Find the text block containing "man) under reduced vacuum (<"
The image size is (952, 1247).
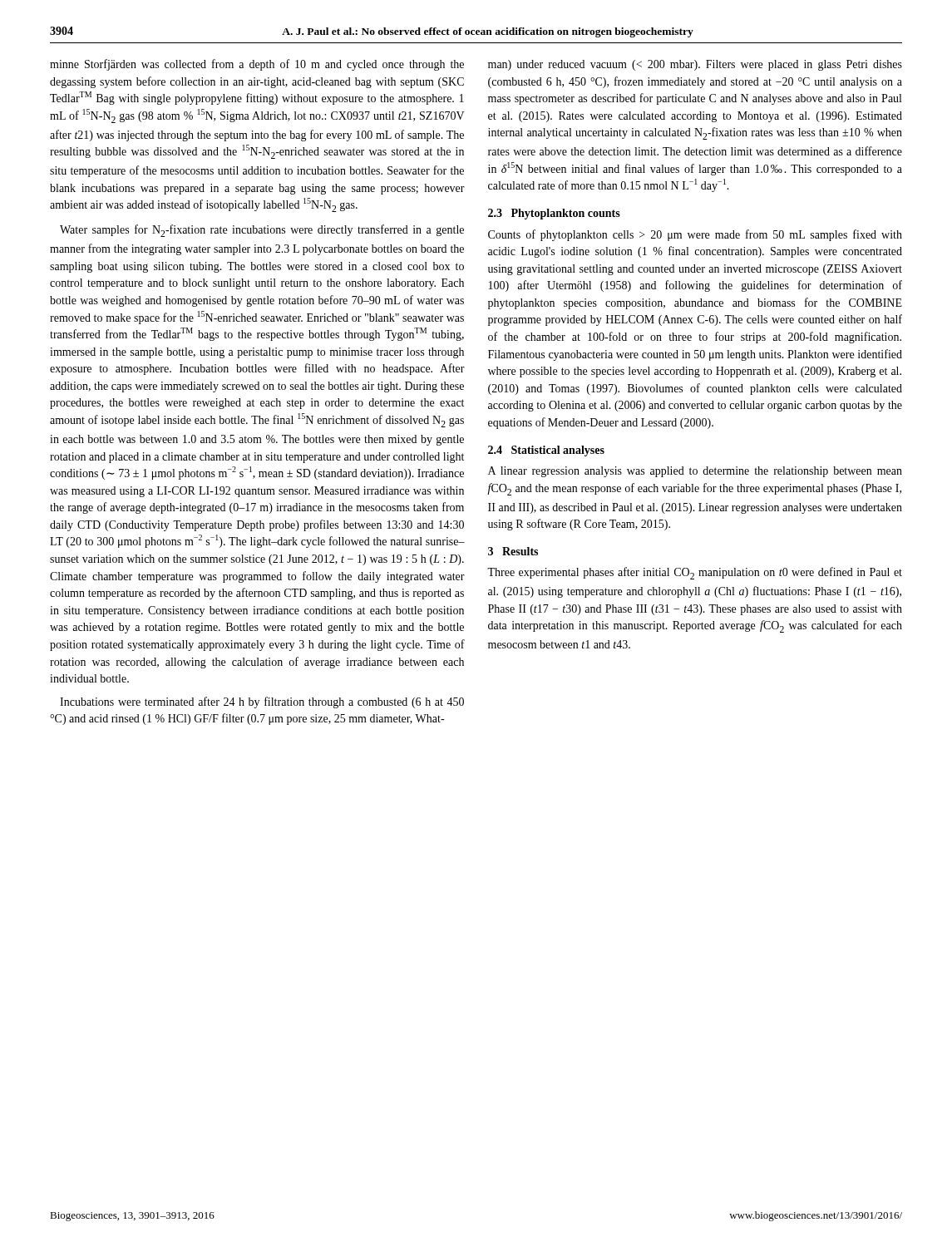(695, 126)
